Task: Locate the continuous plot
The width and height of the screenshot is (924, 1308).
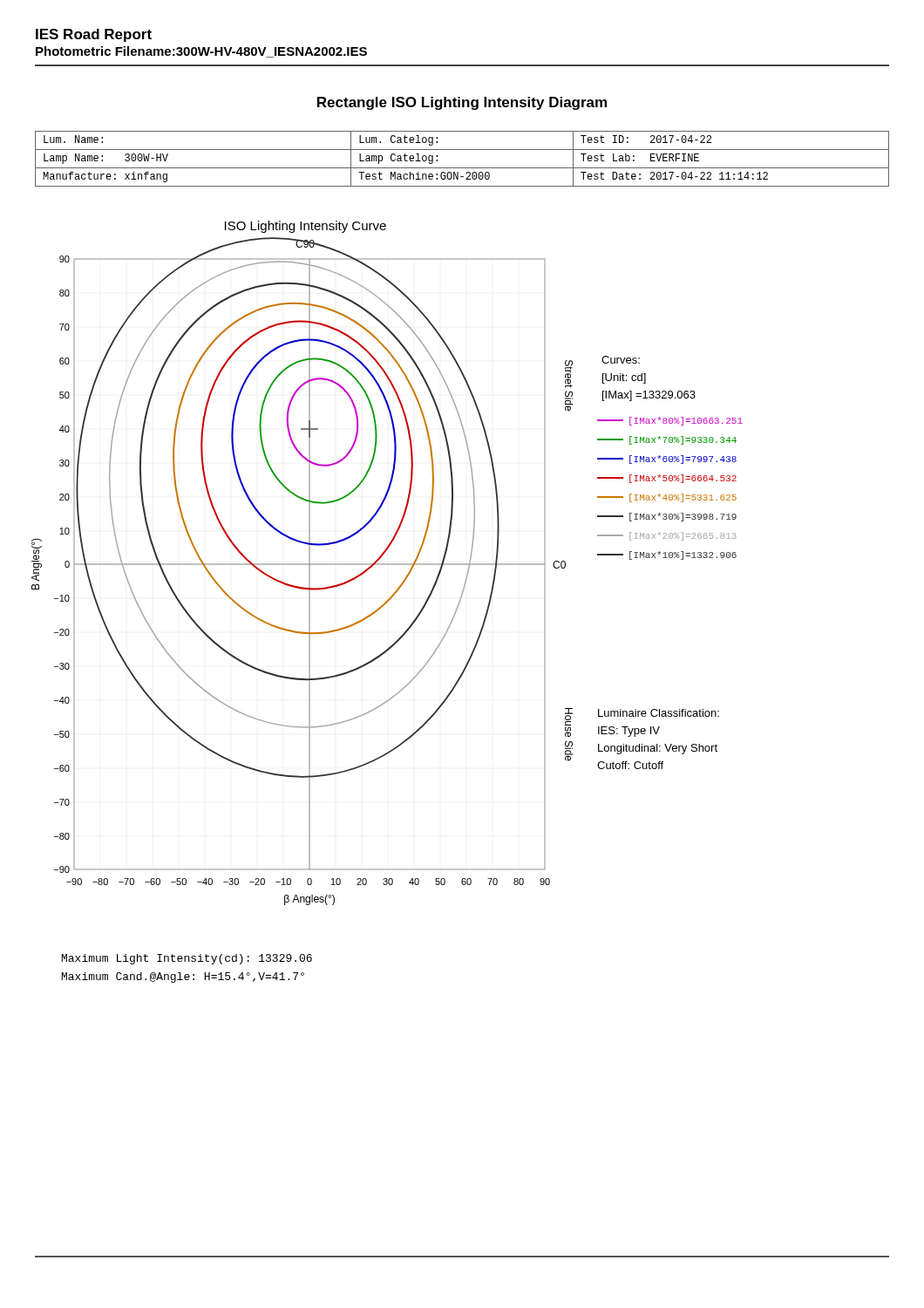Action: pyautogui.click(x=462, y=577)
